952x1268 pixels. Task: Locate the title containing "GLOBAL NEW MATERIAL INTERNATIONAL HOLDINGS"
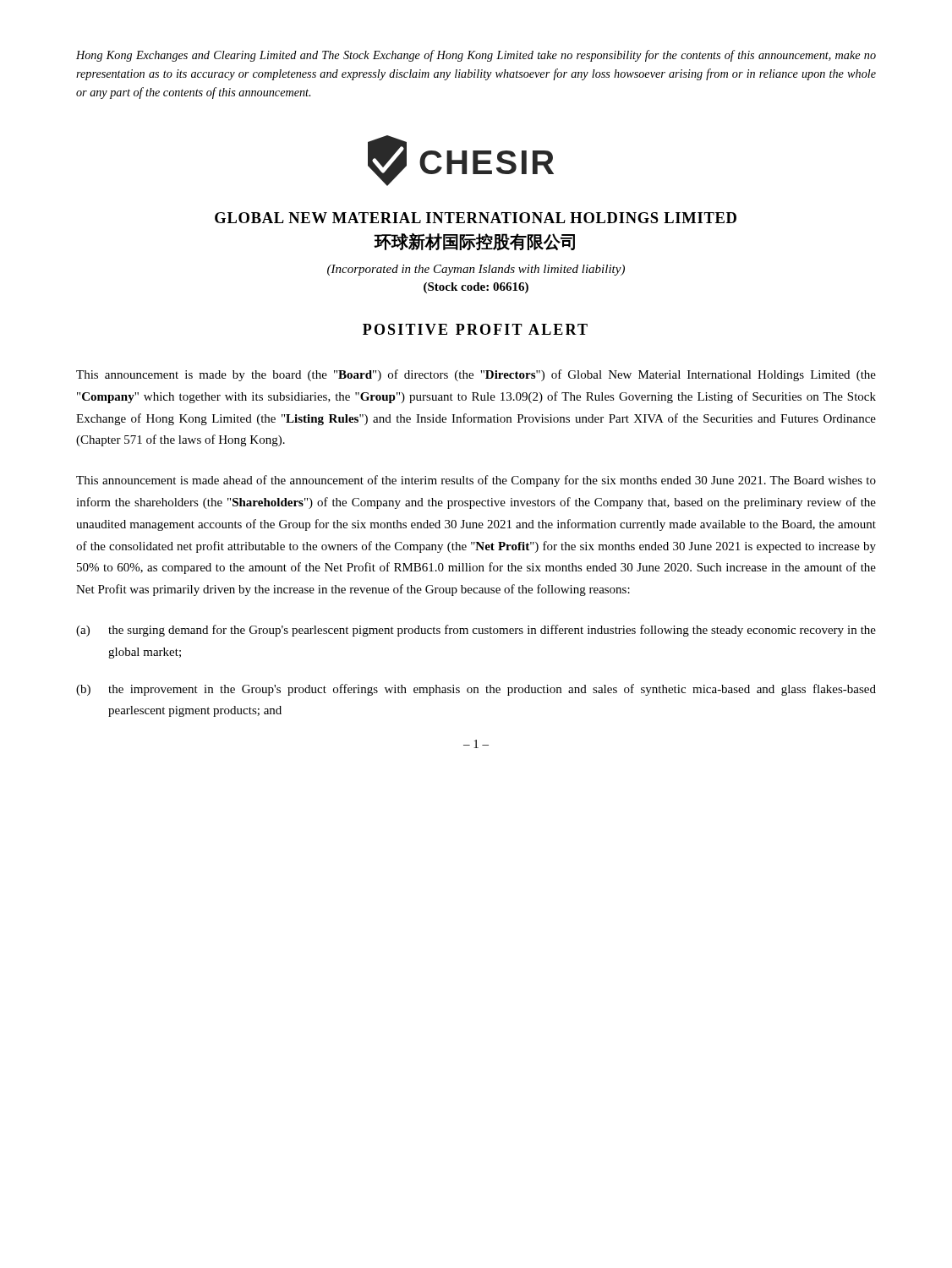476,218
